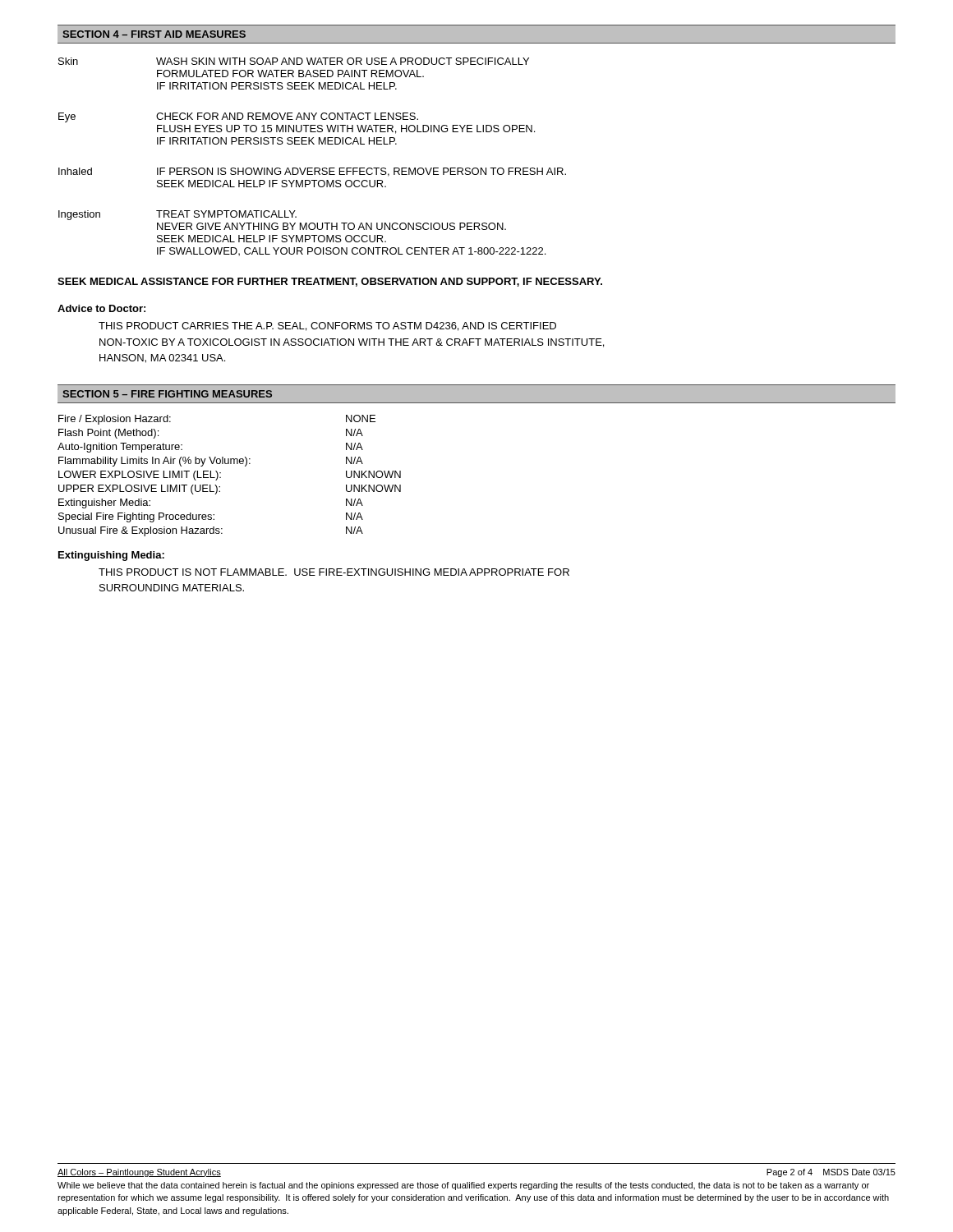This screenshot has height=1232, width=953.
Task: Navigate to the text starting "Eye CHECK FOR"
Action: tap(476, 129)
